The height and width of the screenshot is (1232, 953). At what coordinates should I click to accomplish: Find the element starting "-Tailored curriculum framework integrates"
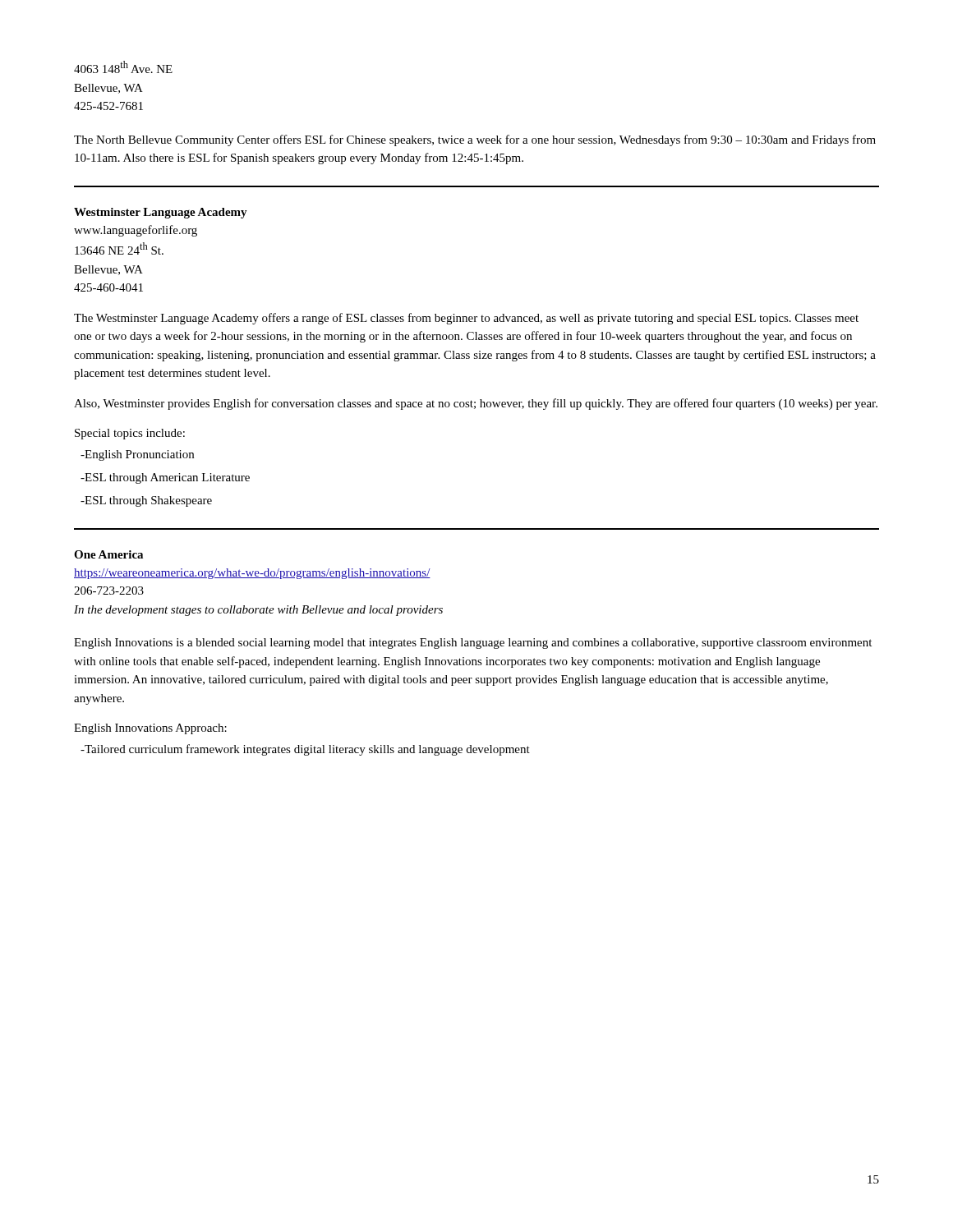click(x=305, y=749)
